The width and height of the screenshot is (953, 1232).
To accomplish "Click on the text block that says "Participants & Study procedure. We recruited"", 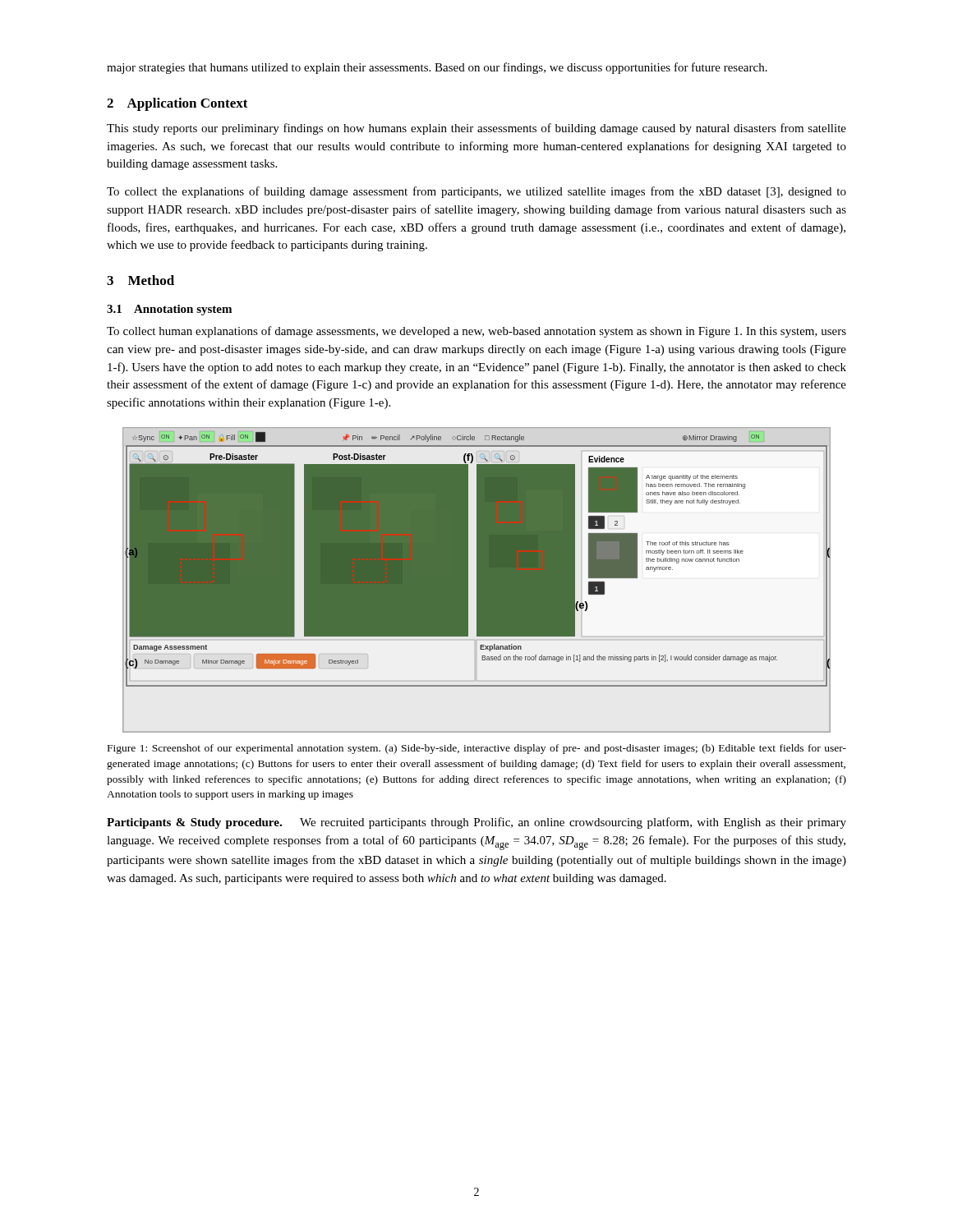I will click(x=476, y=850).
